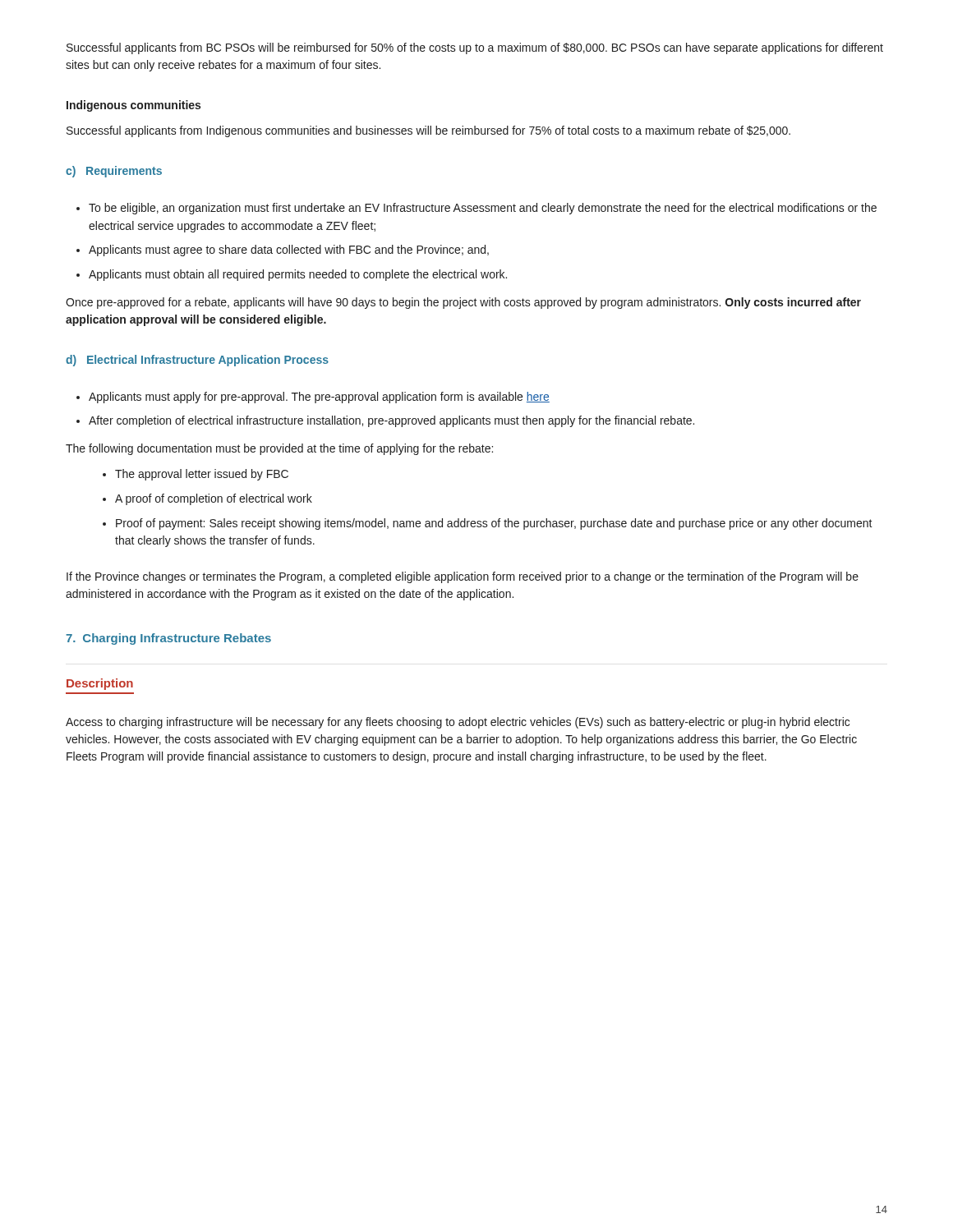Image resolution: width=953 pixels, height=1232 pixels.
Task: Locate the region starting "The approval letter issued by FBC"
Action: click(x=202, y=475)
